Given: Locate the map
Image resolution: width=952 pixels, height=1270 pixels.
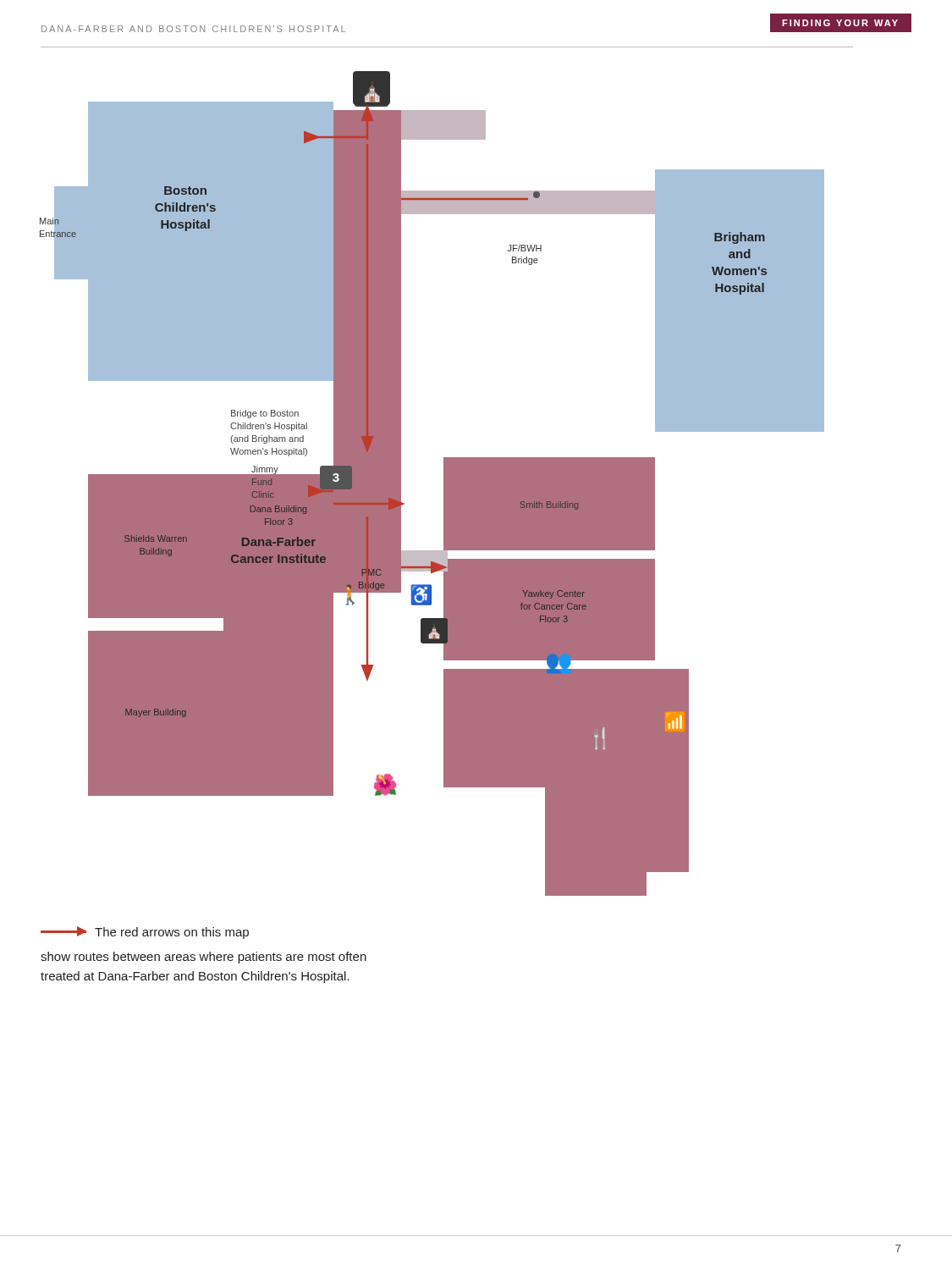Looking at the screenshot, I should [x=448, y=478].
